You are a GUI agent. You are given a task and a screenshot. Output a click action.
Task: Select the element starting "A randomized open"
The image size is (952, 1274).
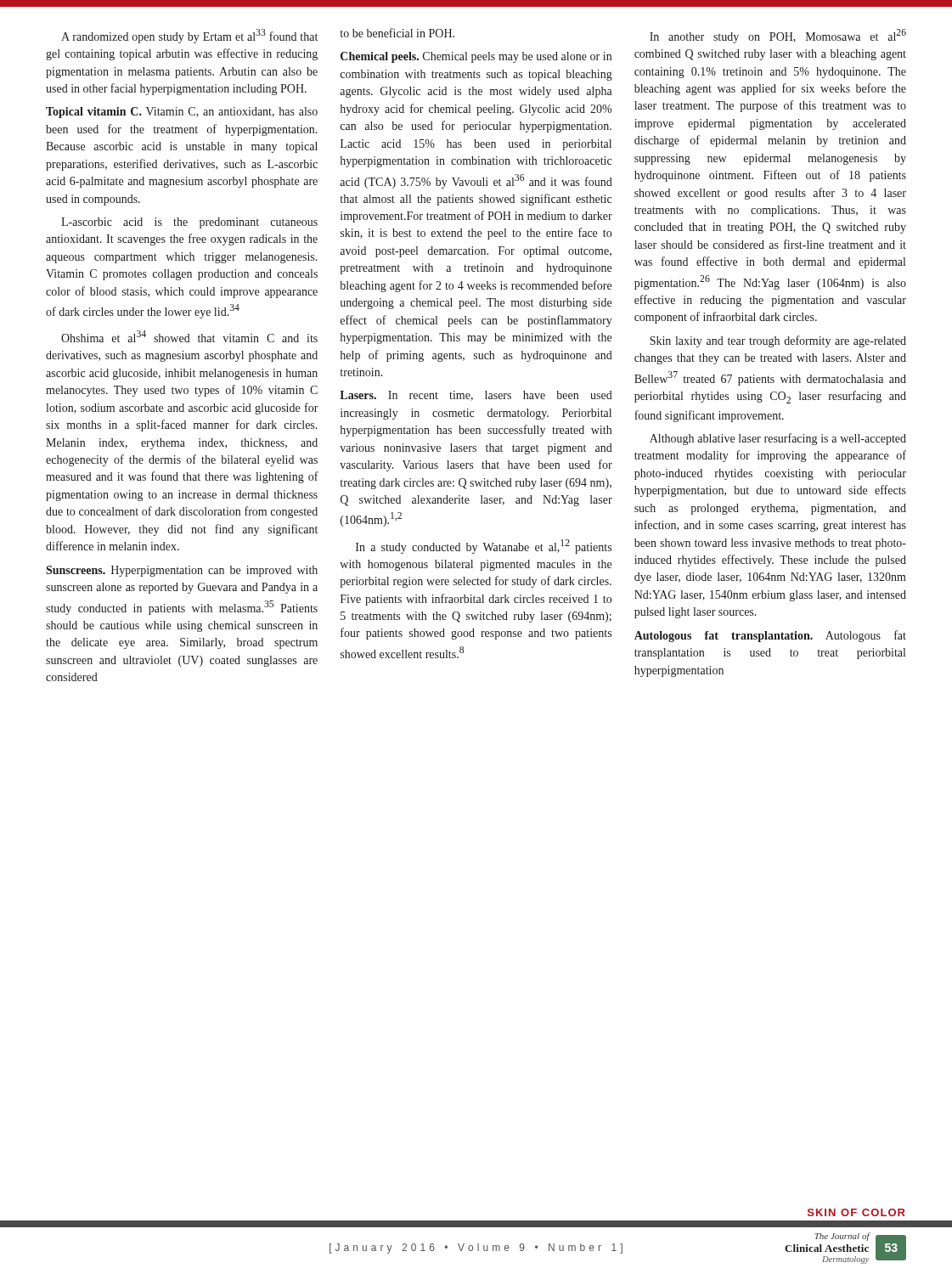pos(182,356)
